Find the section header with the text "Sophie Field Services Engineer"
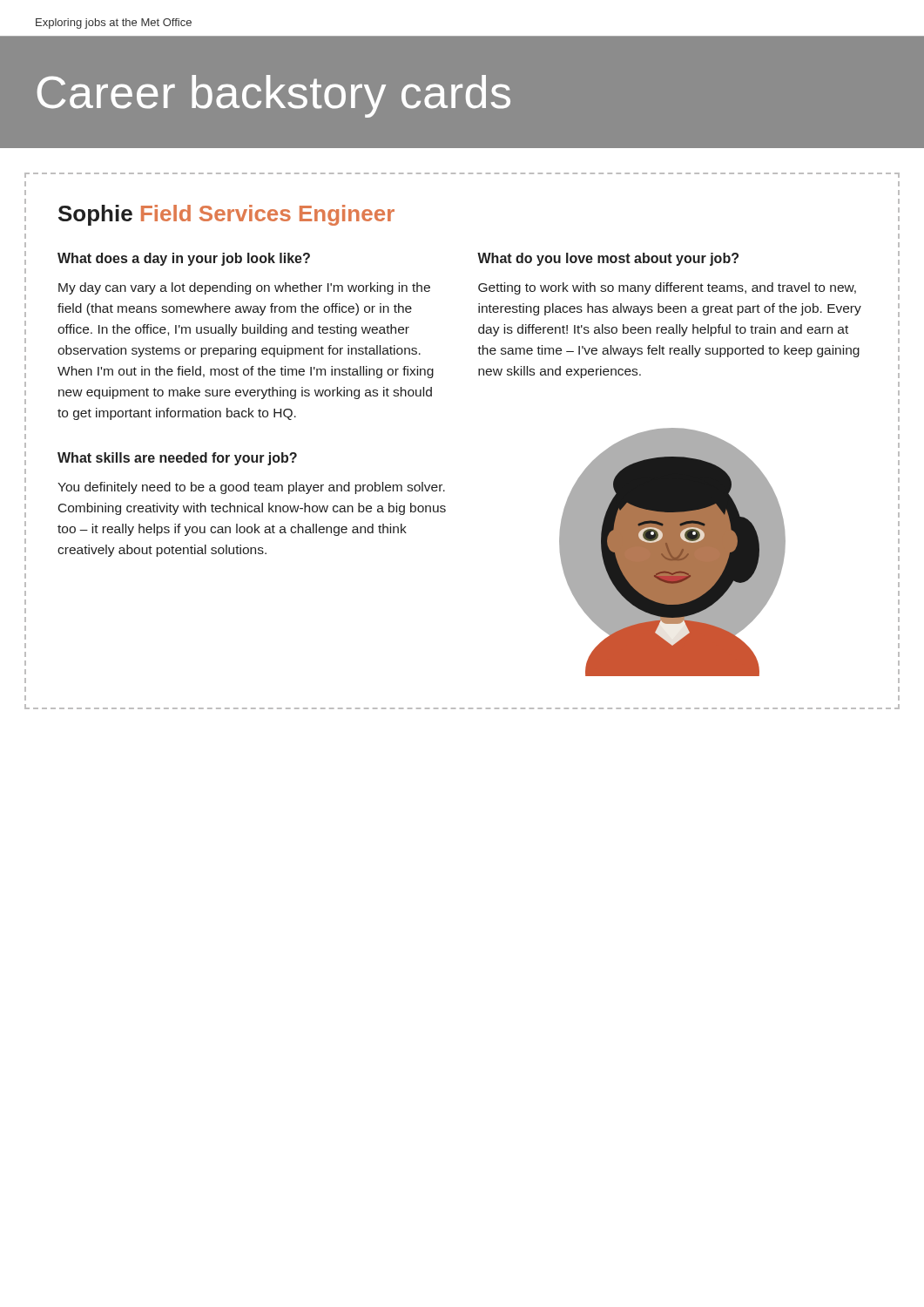The image size is (924, 1307). click(226, 213)
